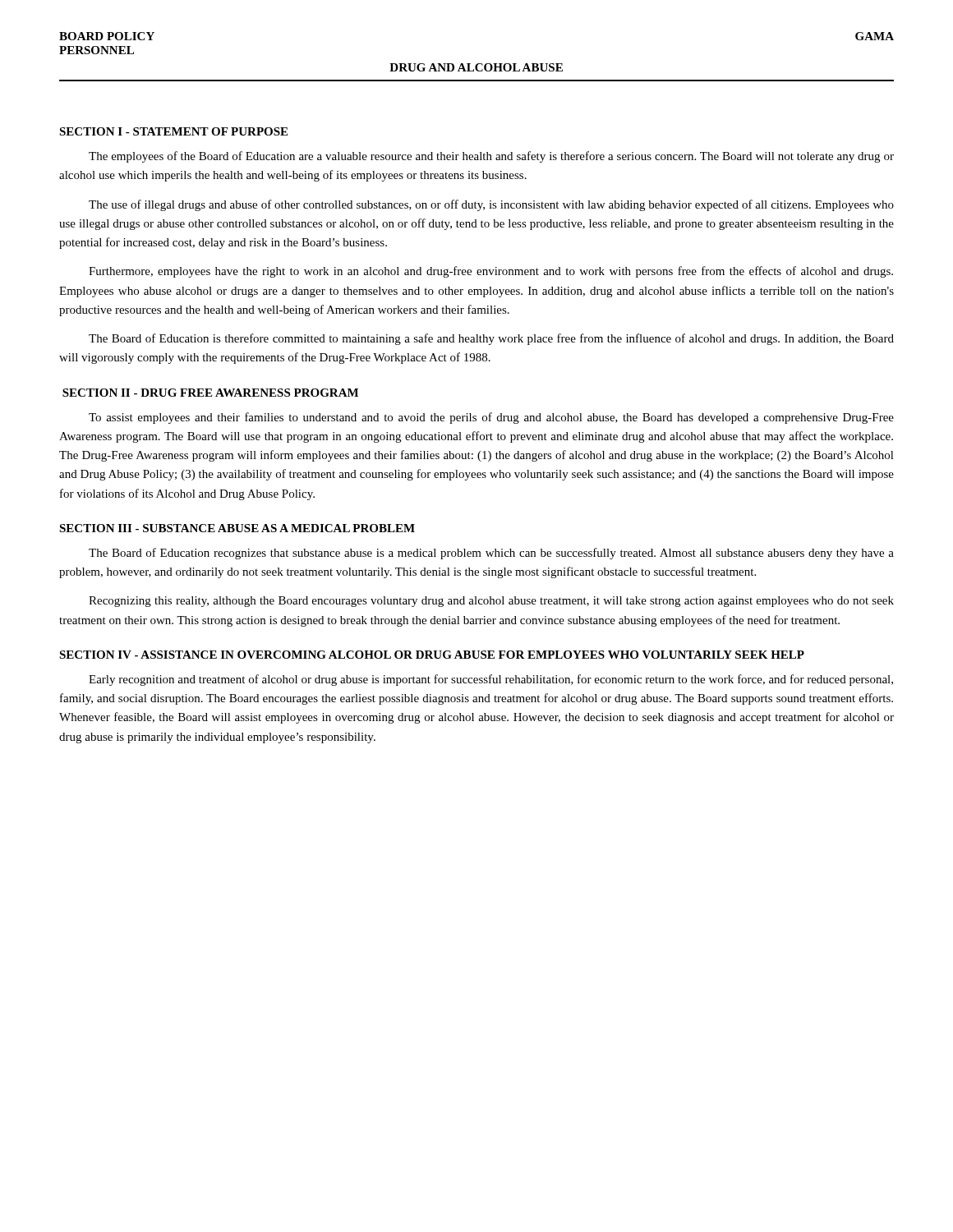Screen dimensions: 1232x953
Task: Locate the text block containing "The use of illegal"
Action: point(476,223)
